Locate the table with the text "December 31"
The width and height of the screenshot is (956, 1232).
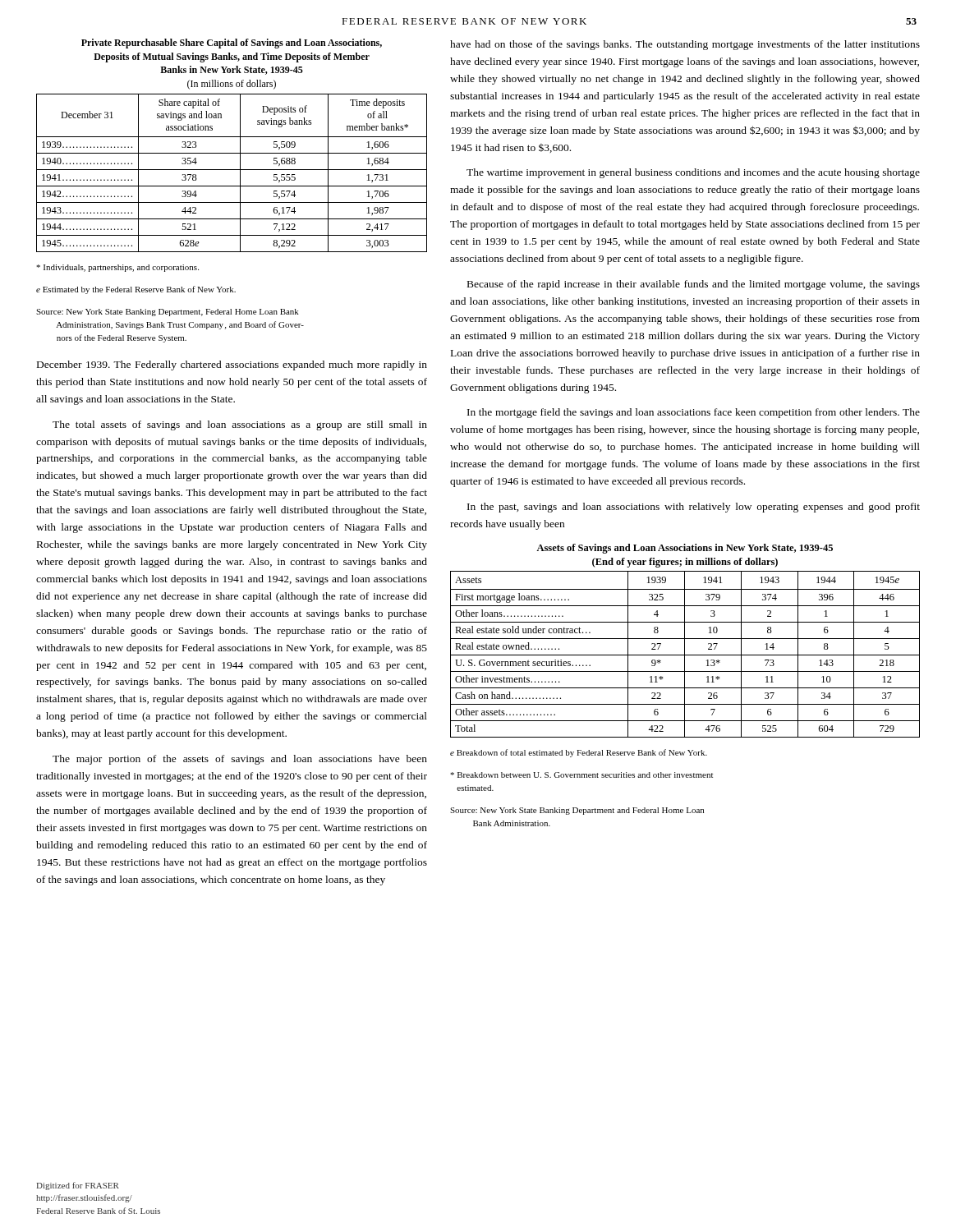click(232, 173)
